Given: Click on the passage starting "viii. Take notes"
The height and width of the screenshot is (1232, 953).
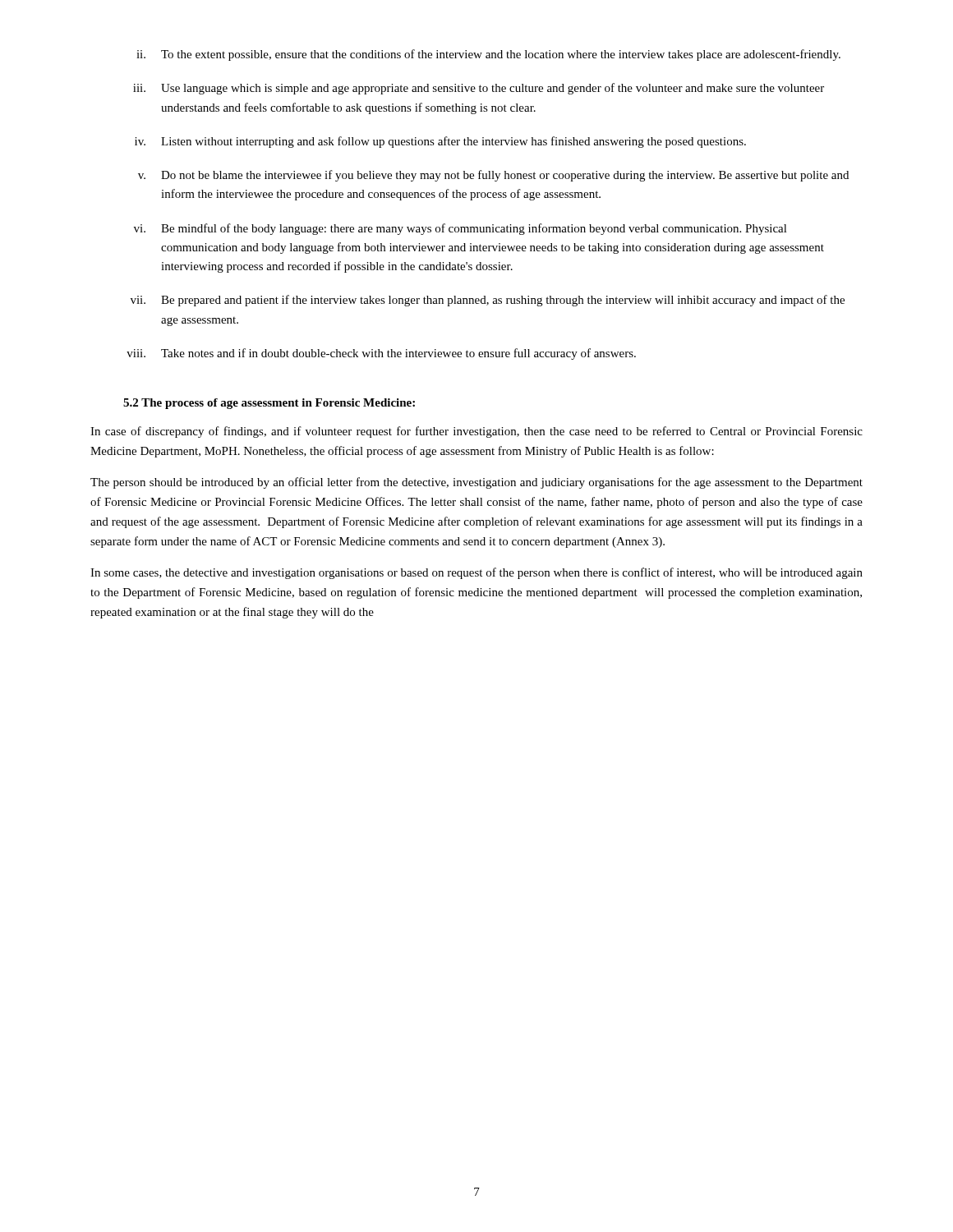Looking at the screenshot, I should (476, 354).
